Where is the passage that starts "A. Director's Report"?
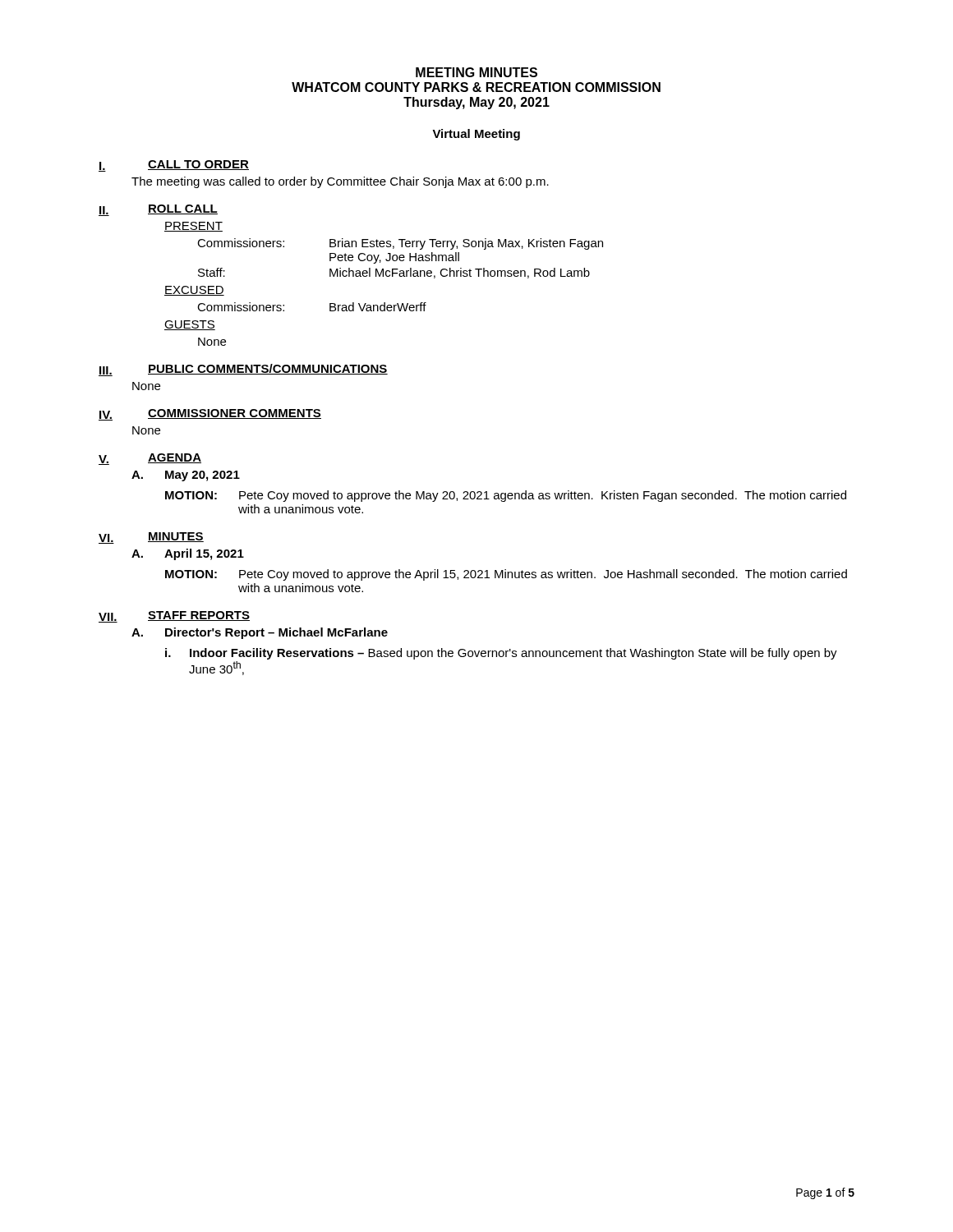This screenshot has height=1232, width=953. [x=493, y=650]
